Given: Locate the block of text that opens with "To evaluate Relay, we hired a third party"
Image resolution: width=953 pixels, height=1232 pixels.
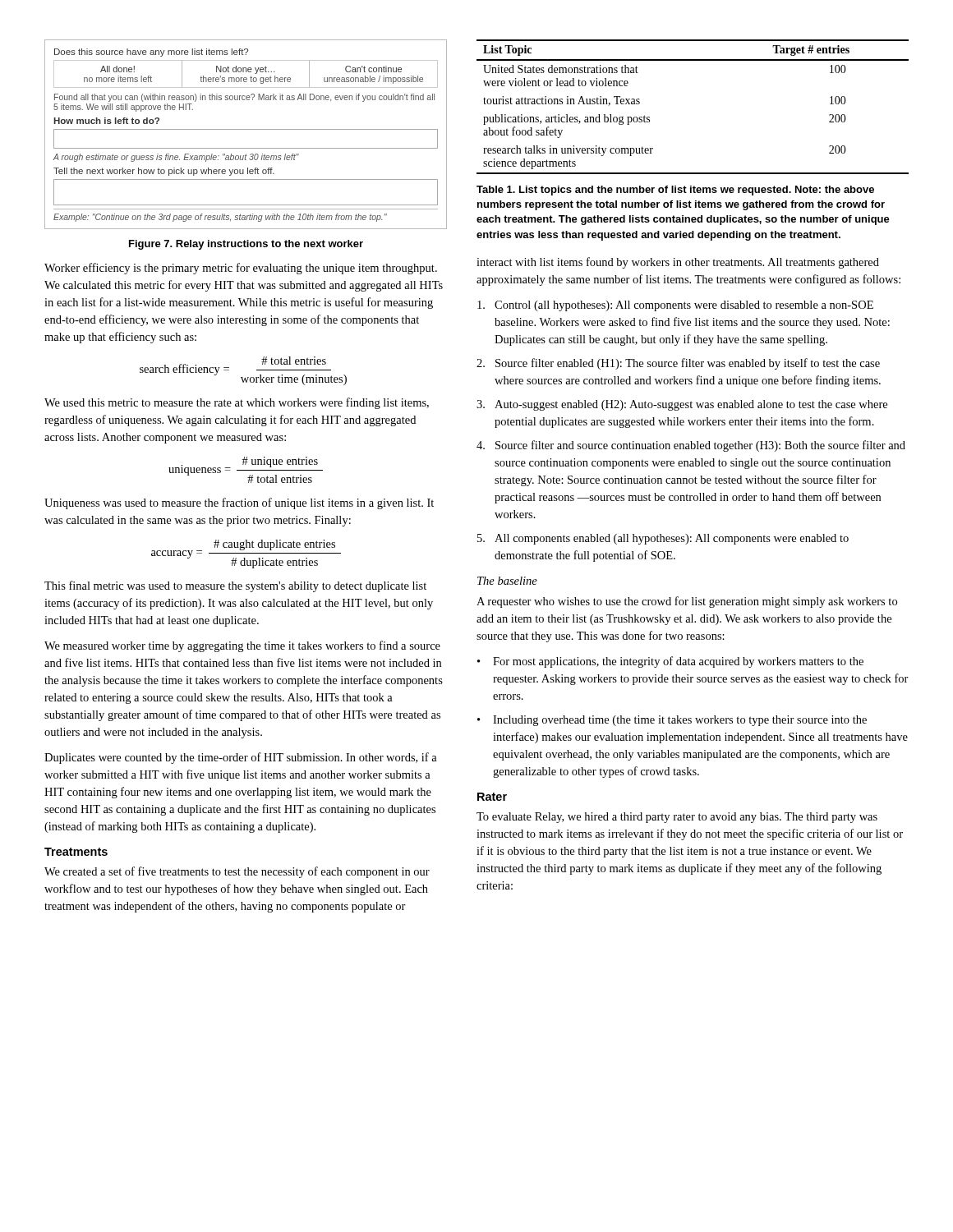Looking at the screenshot, I should click(690, 851).
